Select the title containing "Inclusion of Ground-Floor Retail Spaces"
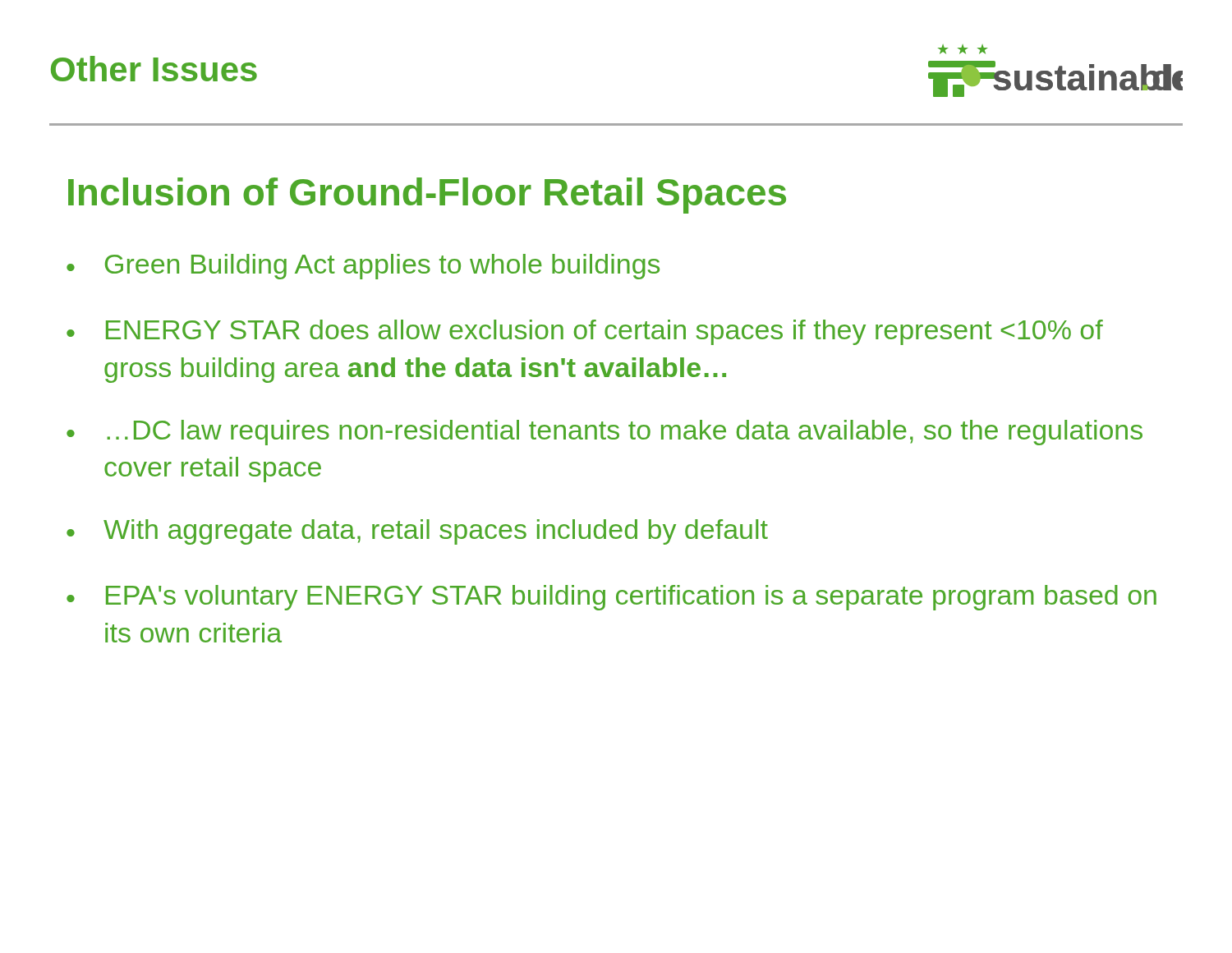Viewport: 1232px width, 953px height. tap(427, 192)
